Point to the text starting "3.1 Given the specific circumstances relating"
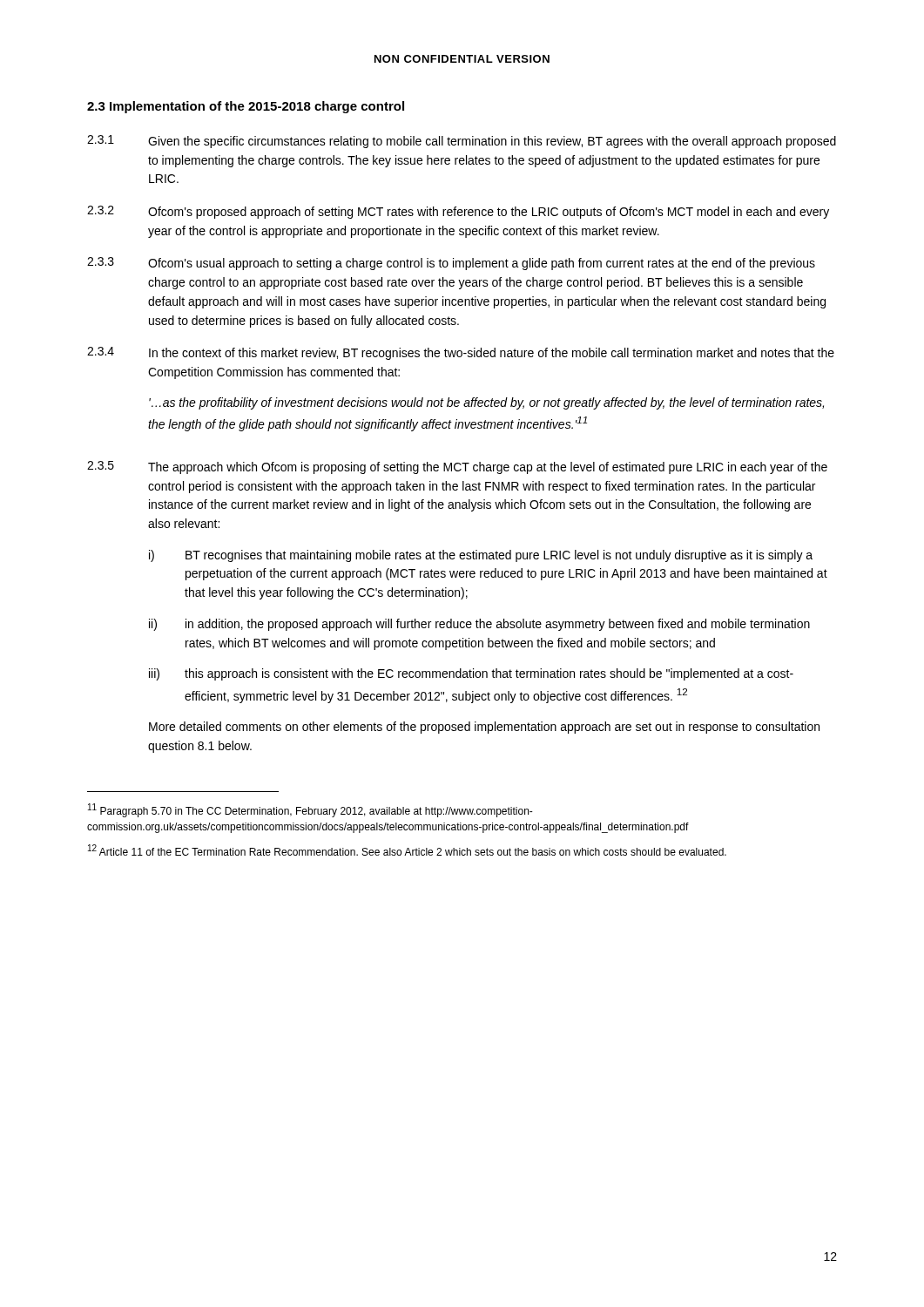This screenshot has width=924, height=1307. coord(462,161)
